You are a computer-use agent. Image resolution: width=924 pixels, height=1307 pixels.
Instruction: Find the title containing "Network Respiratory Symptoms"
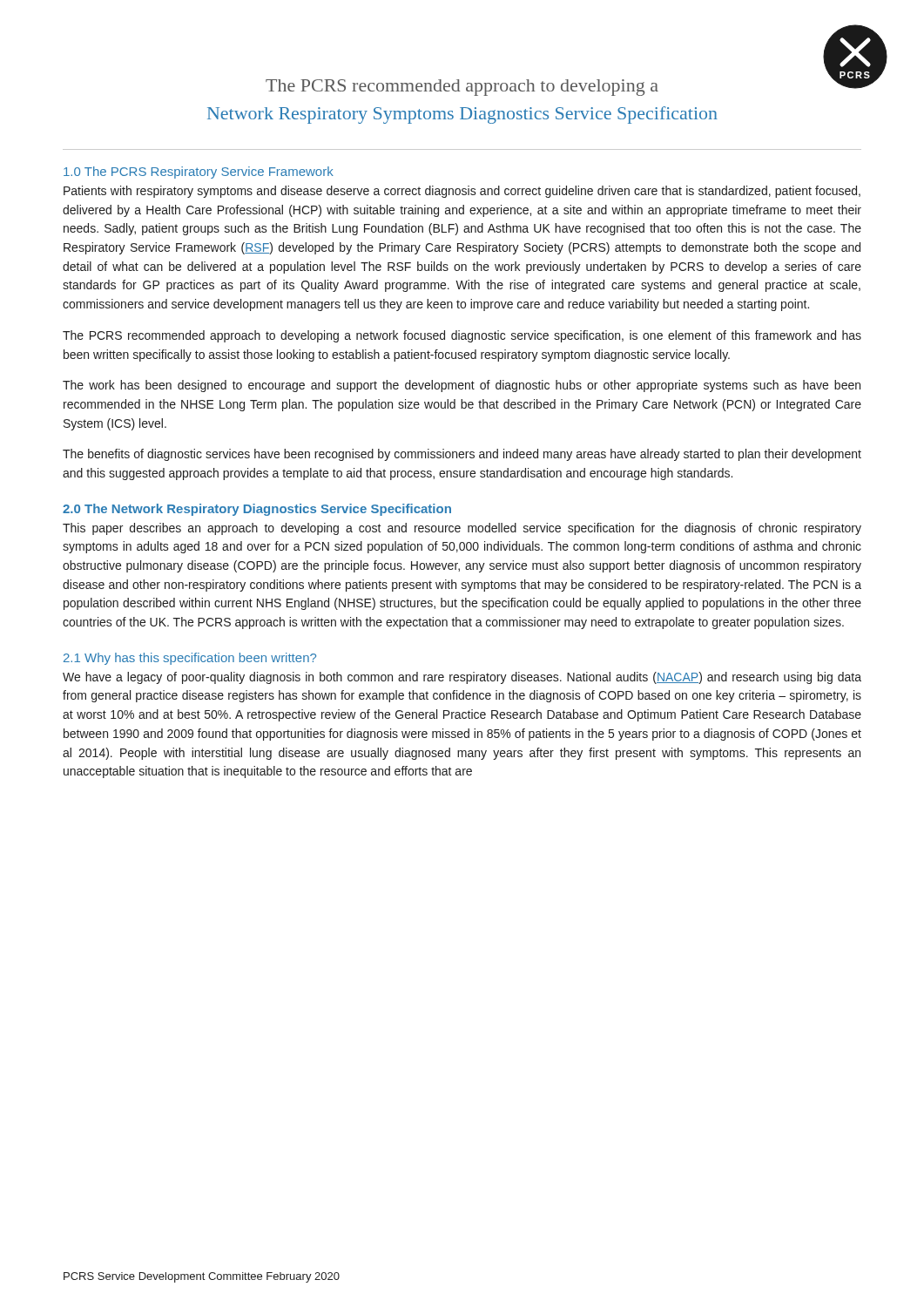(x=462, y=113)
